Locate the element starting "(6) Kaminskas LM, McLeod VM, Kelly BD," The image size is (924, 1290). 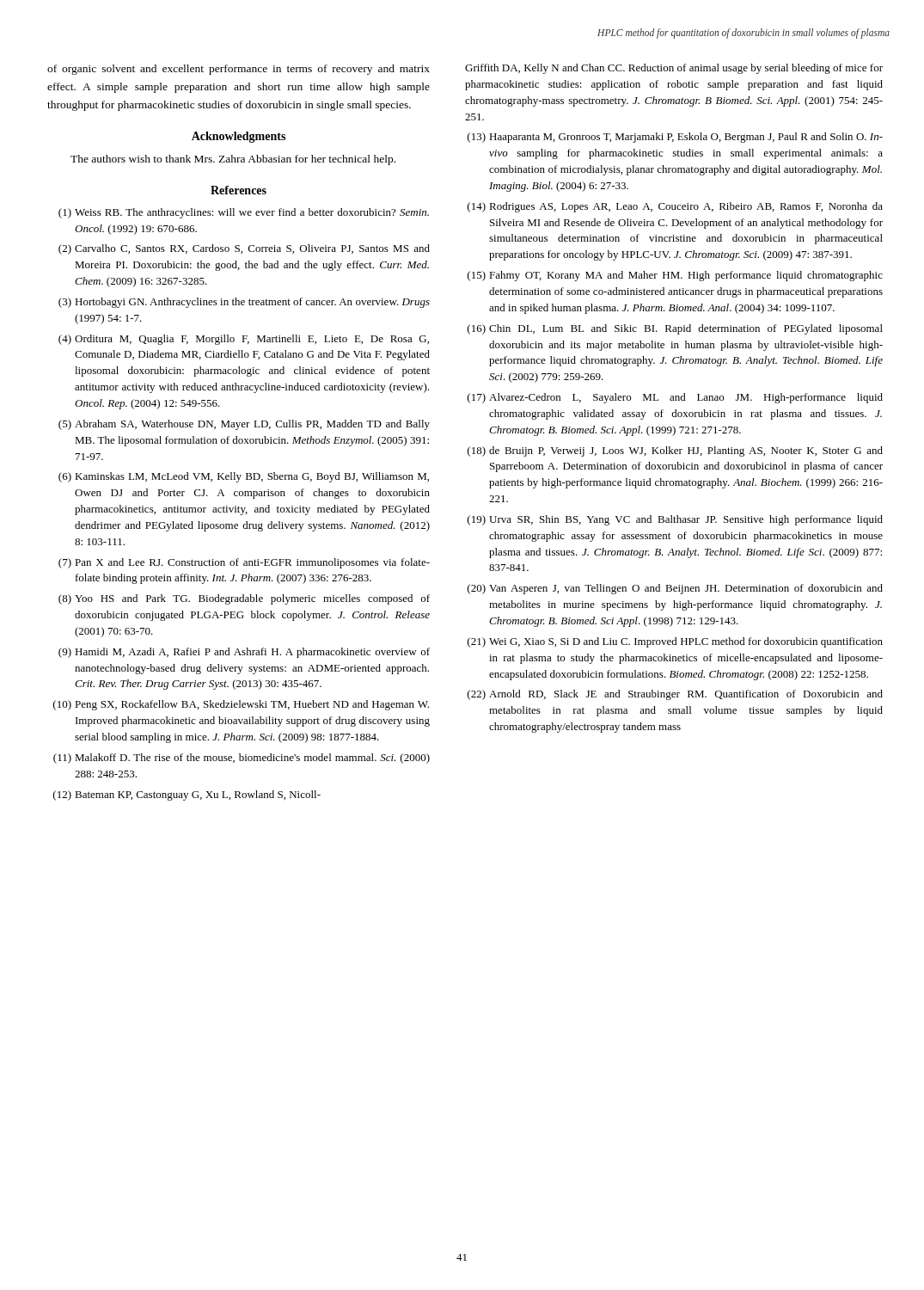239,510
